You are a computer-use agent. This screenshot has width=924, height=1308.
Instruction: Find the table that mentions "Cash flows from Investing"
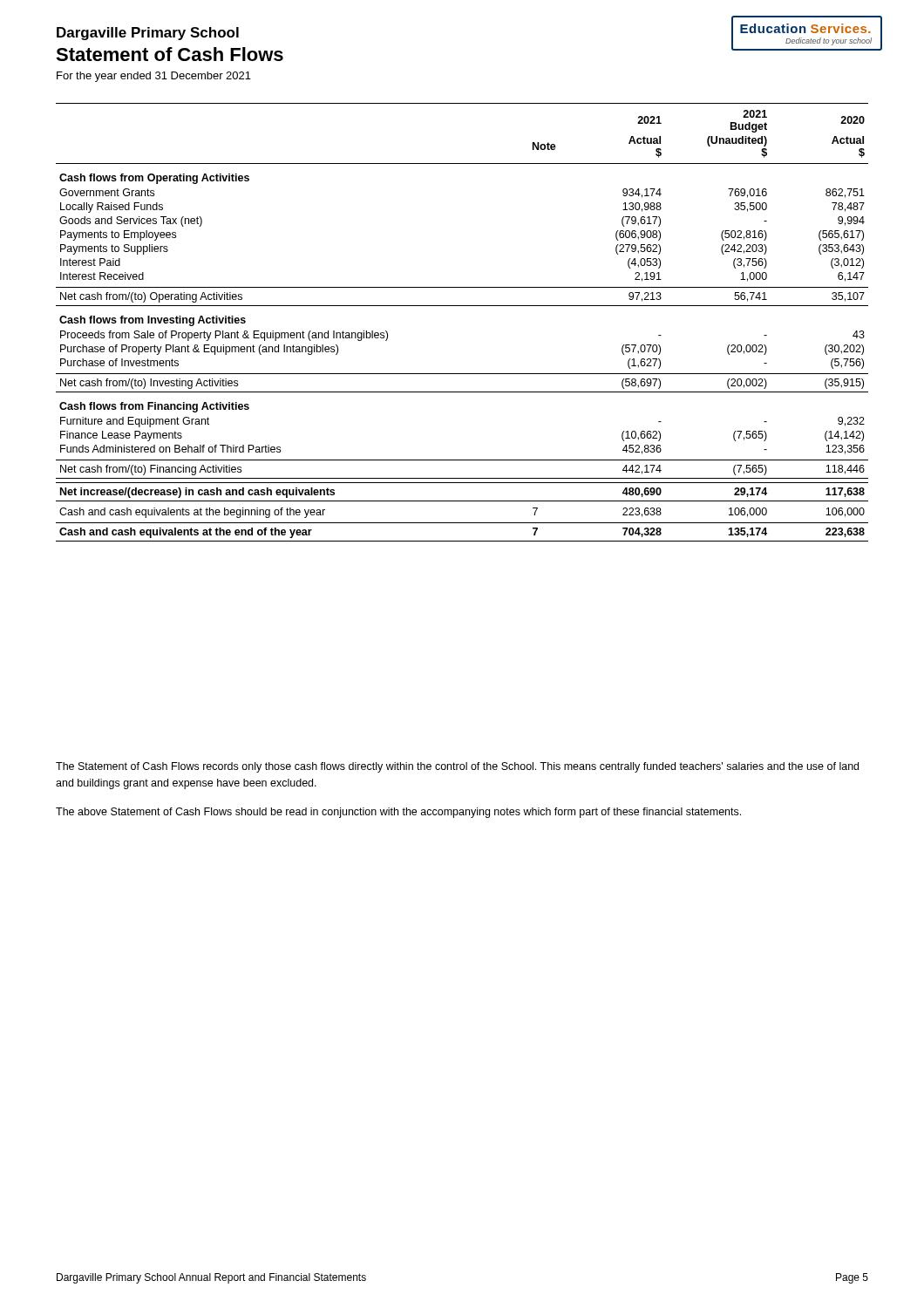coord(462,322)
